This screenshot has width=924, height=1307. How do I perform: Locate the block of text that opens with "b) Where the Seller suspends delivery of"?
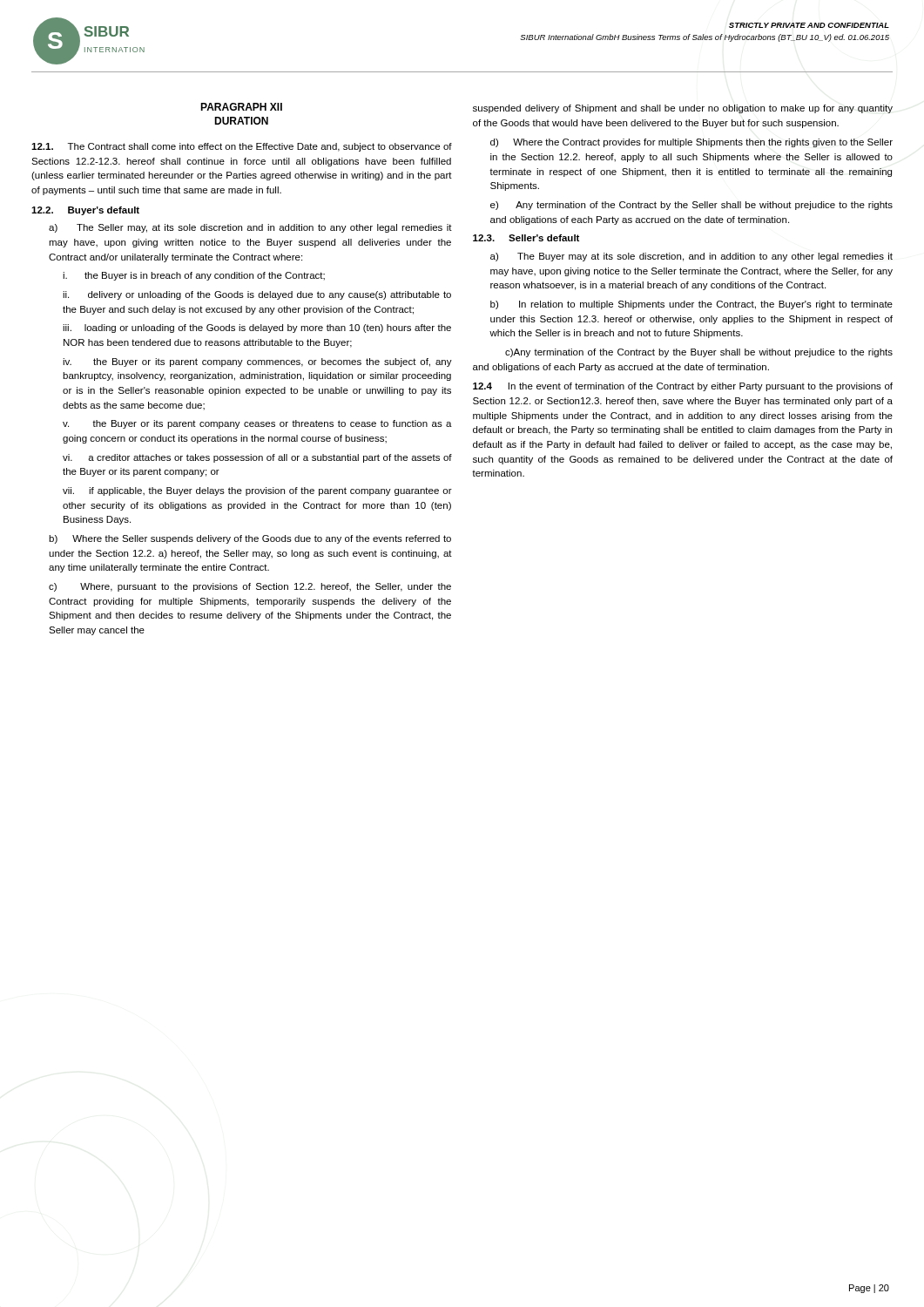pos(250,553)
